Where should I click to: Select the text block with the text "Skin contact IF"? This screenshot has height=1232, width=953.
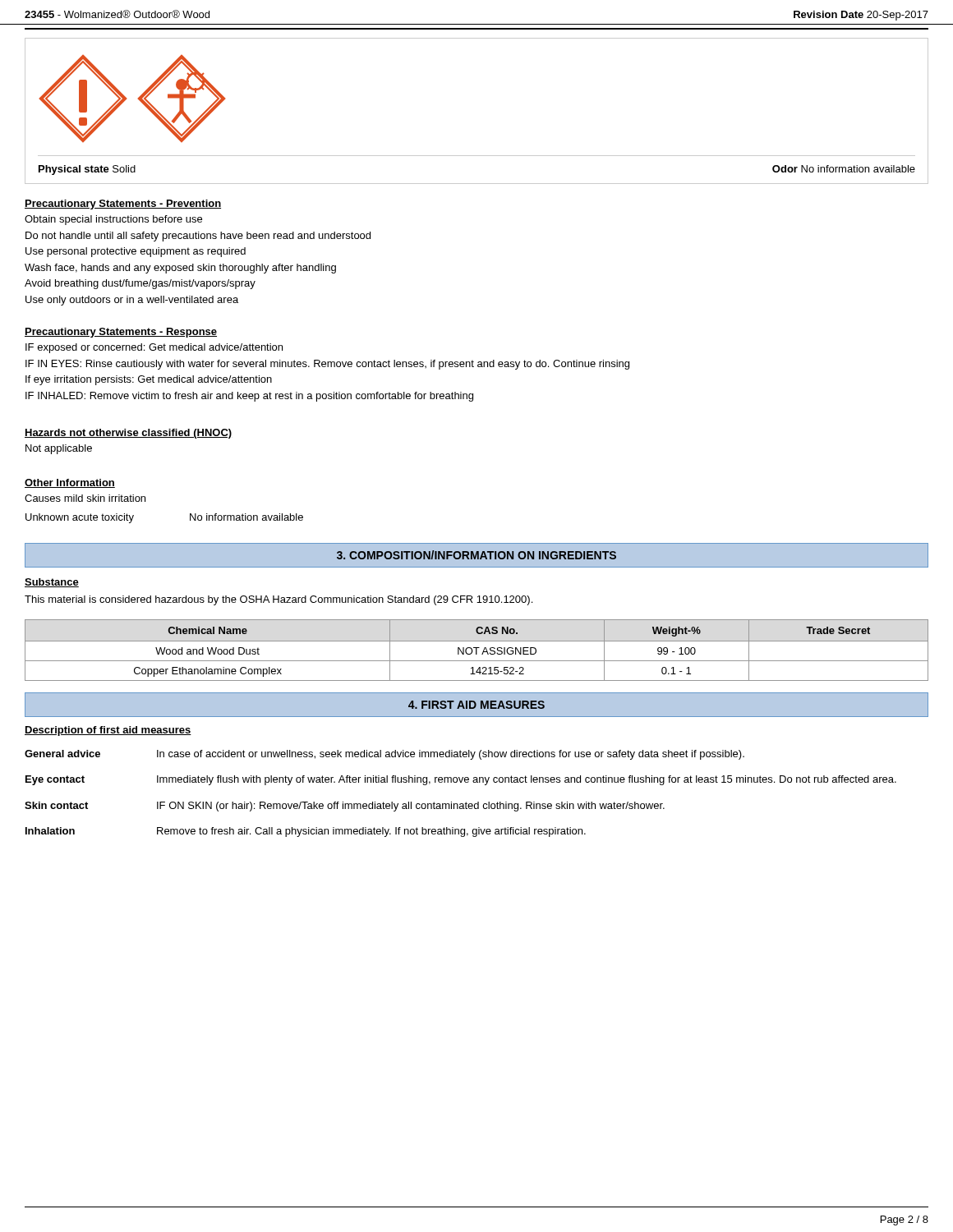(476, 805)
